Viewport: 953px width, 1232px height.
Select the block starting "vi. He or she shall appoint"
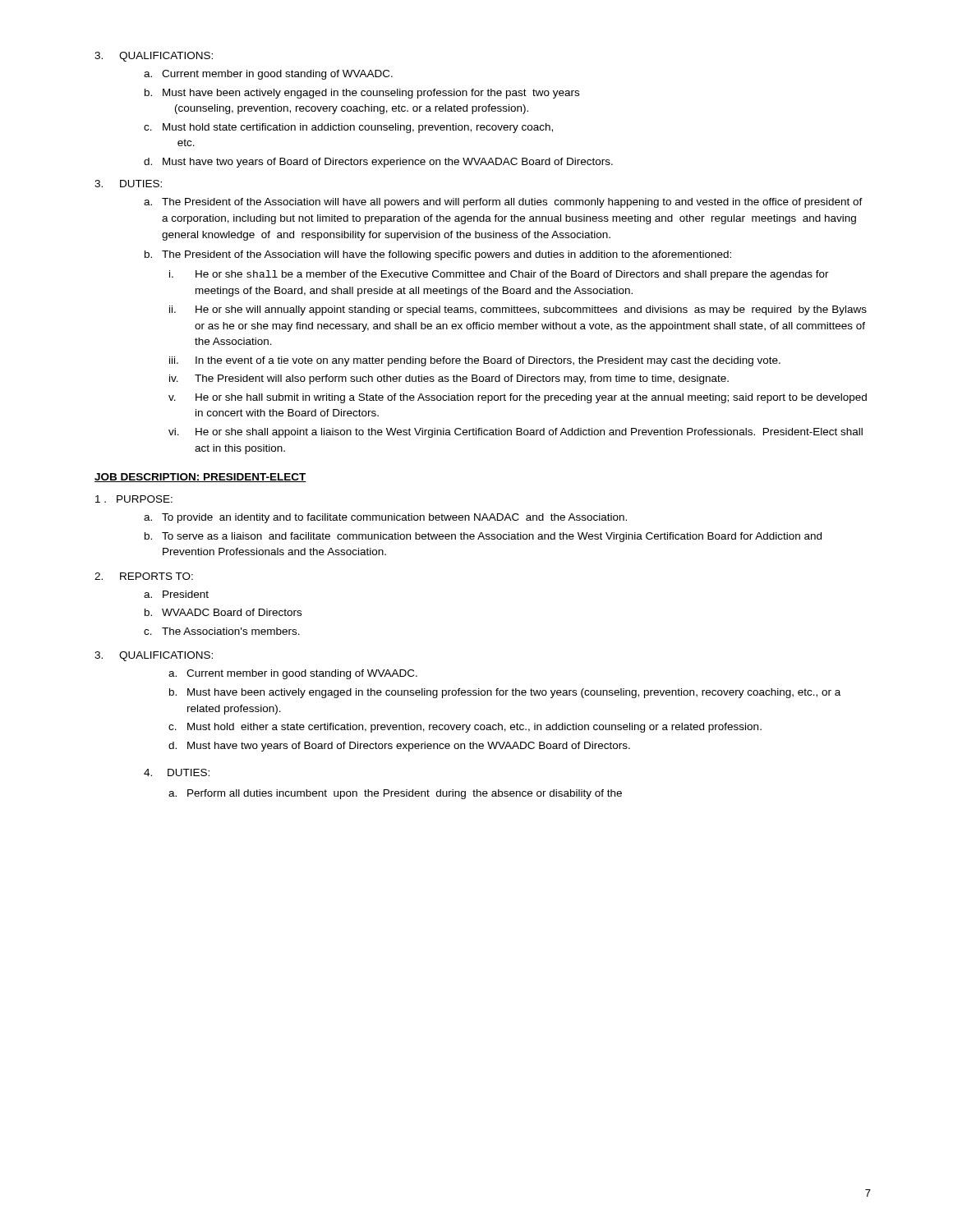[x=520, y=440]
